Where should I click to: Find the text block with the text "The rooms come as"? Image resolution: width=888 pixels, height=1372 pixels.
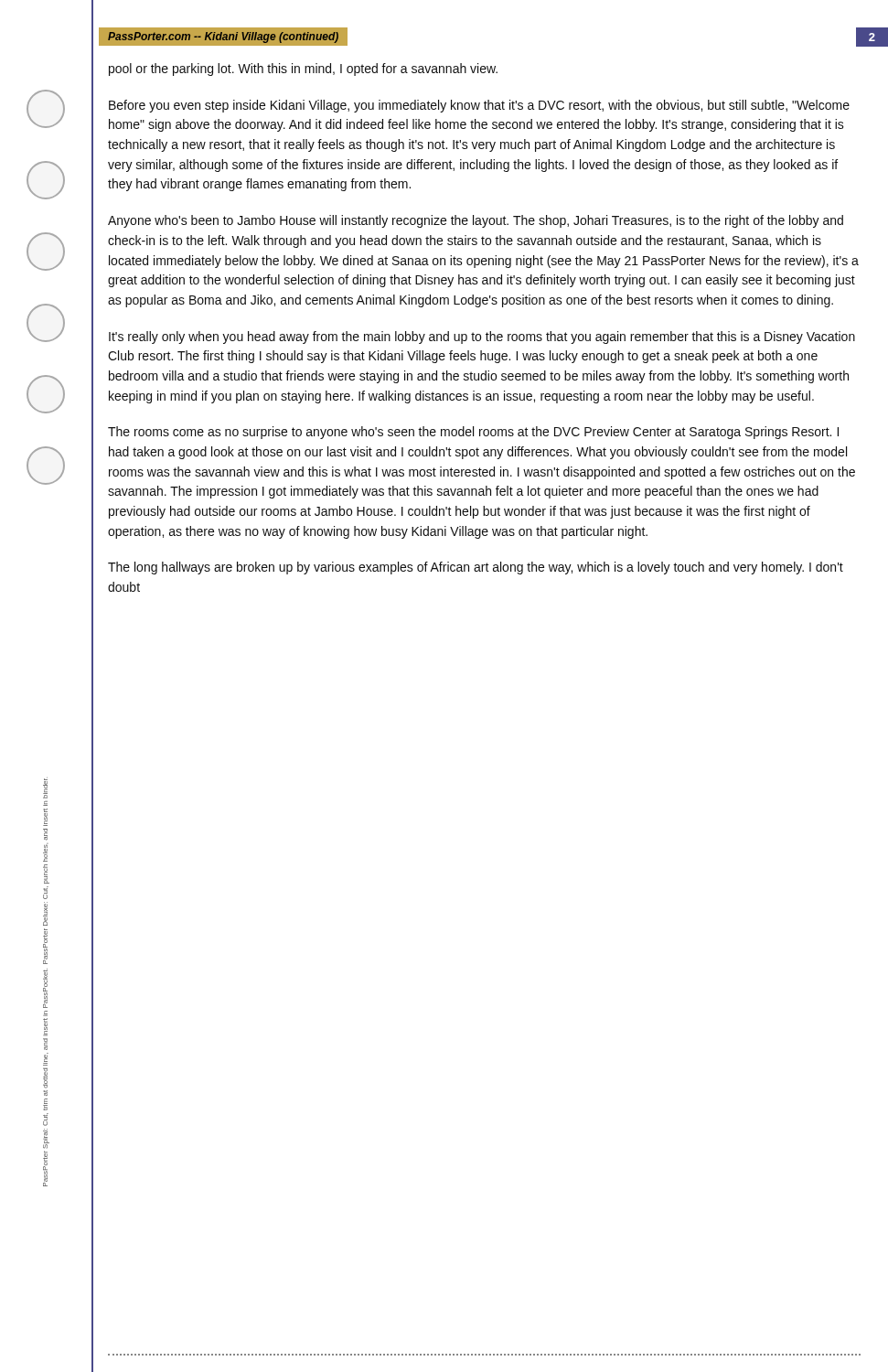(x=482, y=482)
